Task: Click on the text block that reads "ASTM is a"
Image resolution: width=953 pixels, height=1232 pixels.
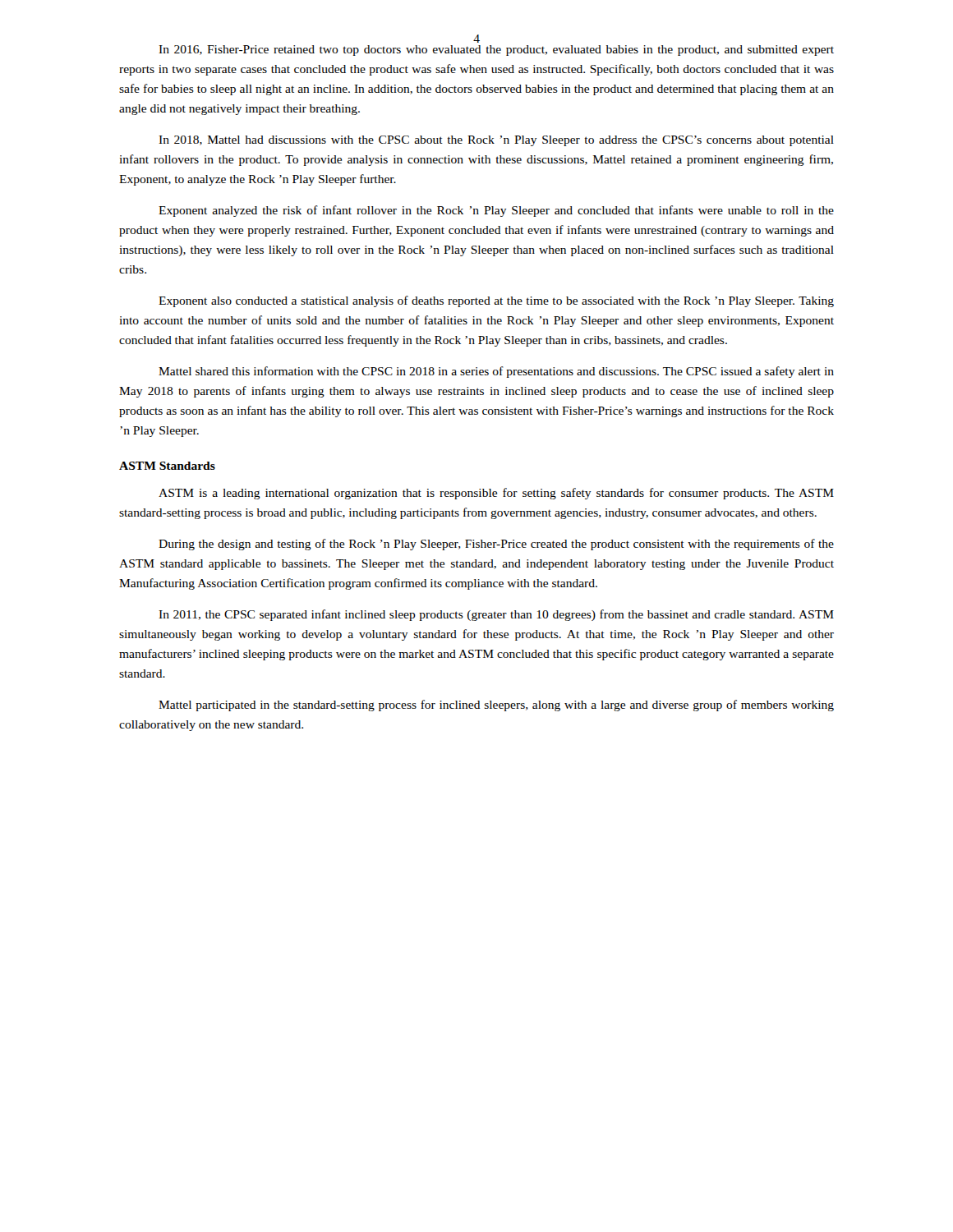Action: (476, 503)
